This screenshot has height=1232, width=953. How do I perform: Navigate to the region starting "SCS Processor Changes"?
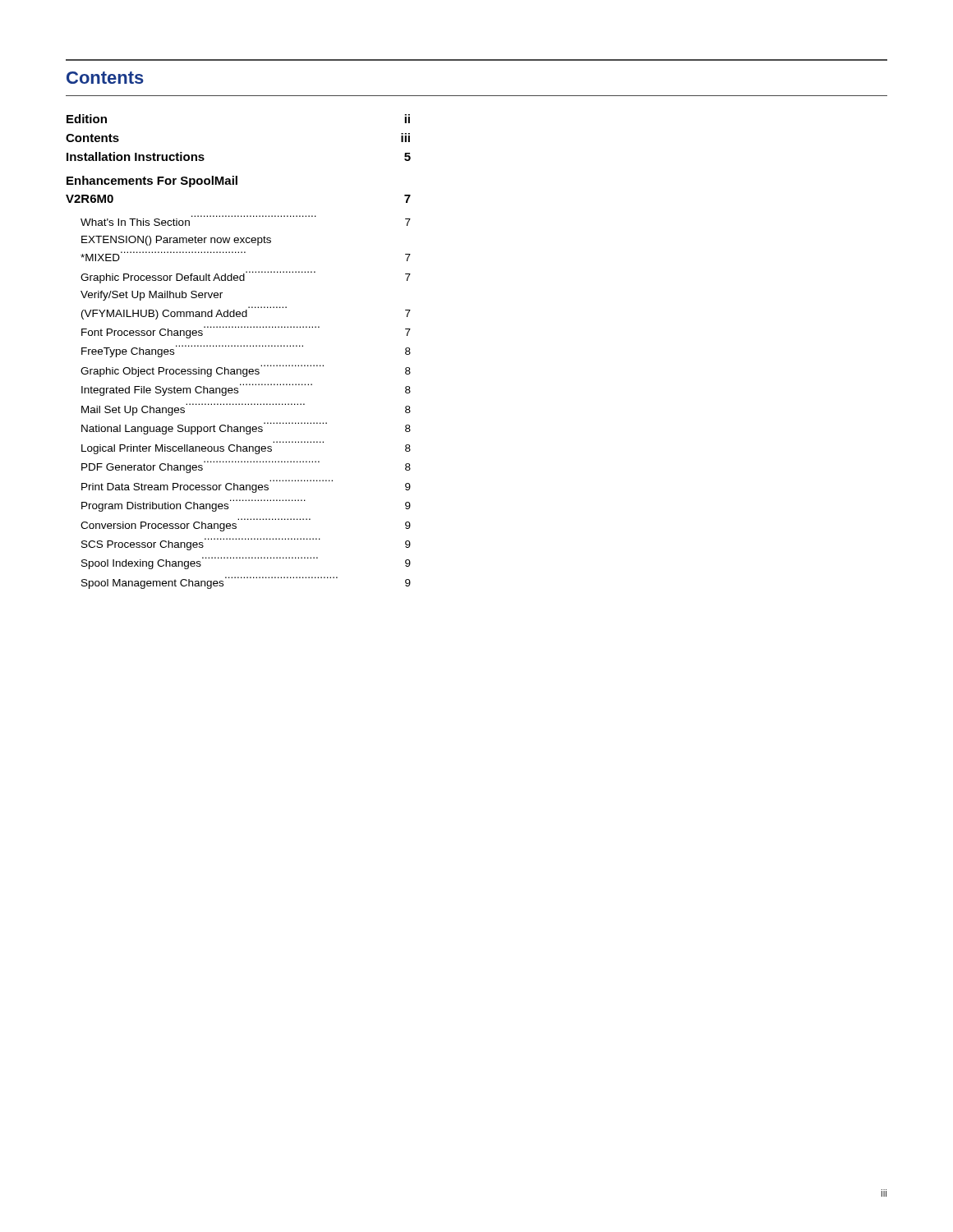[246, 544]
